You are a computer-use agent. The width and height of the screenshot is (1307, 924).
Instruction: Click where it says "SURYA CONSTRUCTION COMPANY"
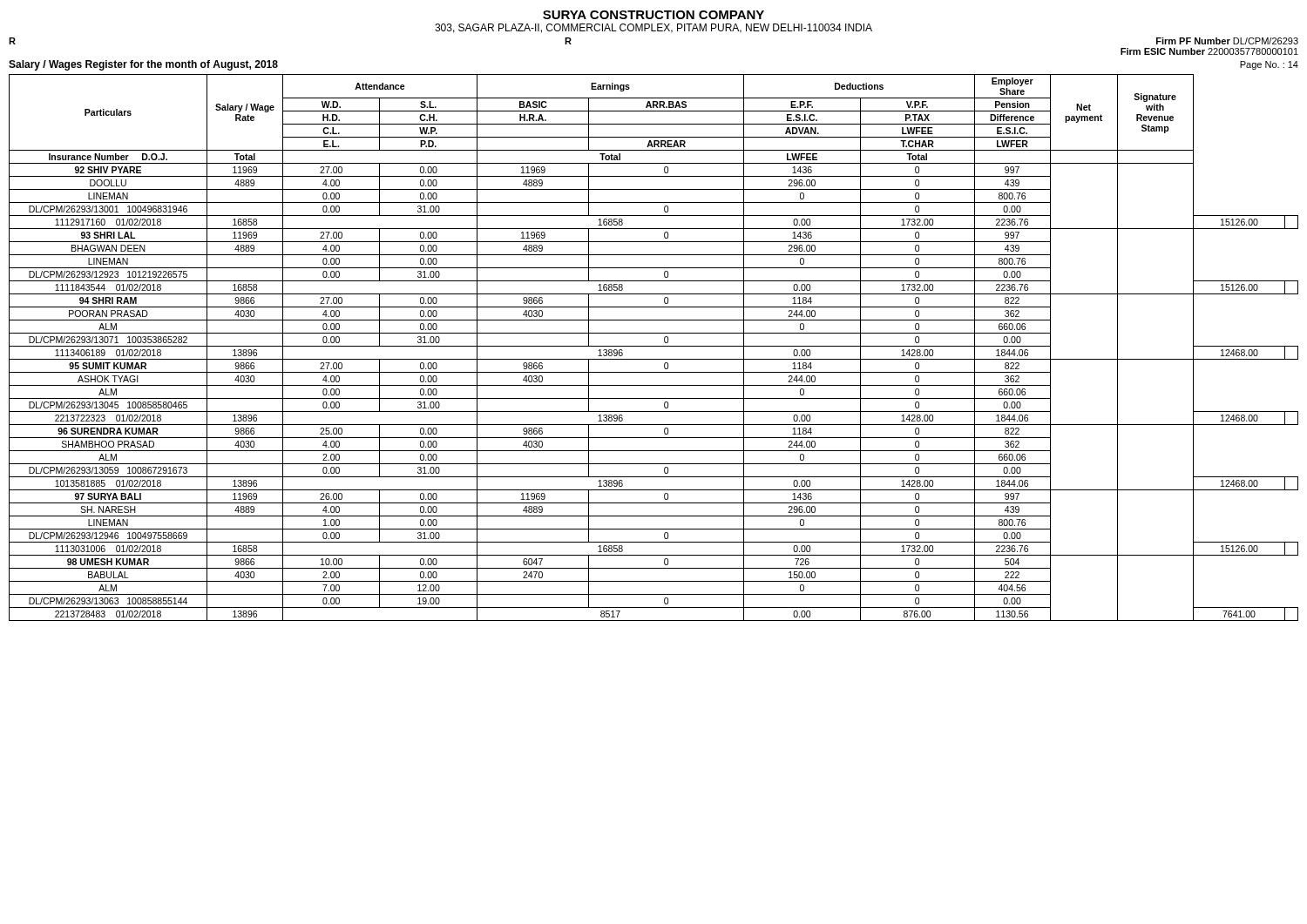point(654,14)
